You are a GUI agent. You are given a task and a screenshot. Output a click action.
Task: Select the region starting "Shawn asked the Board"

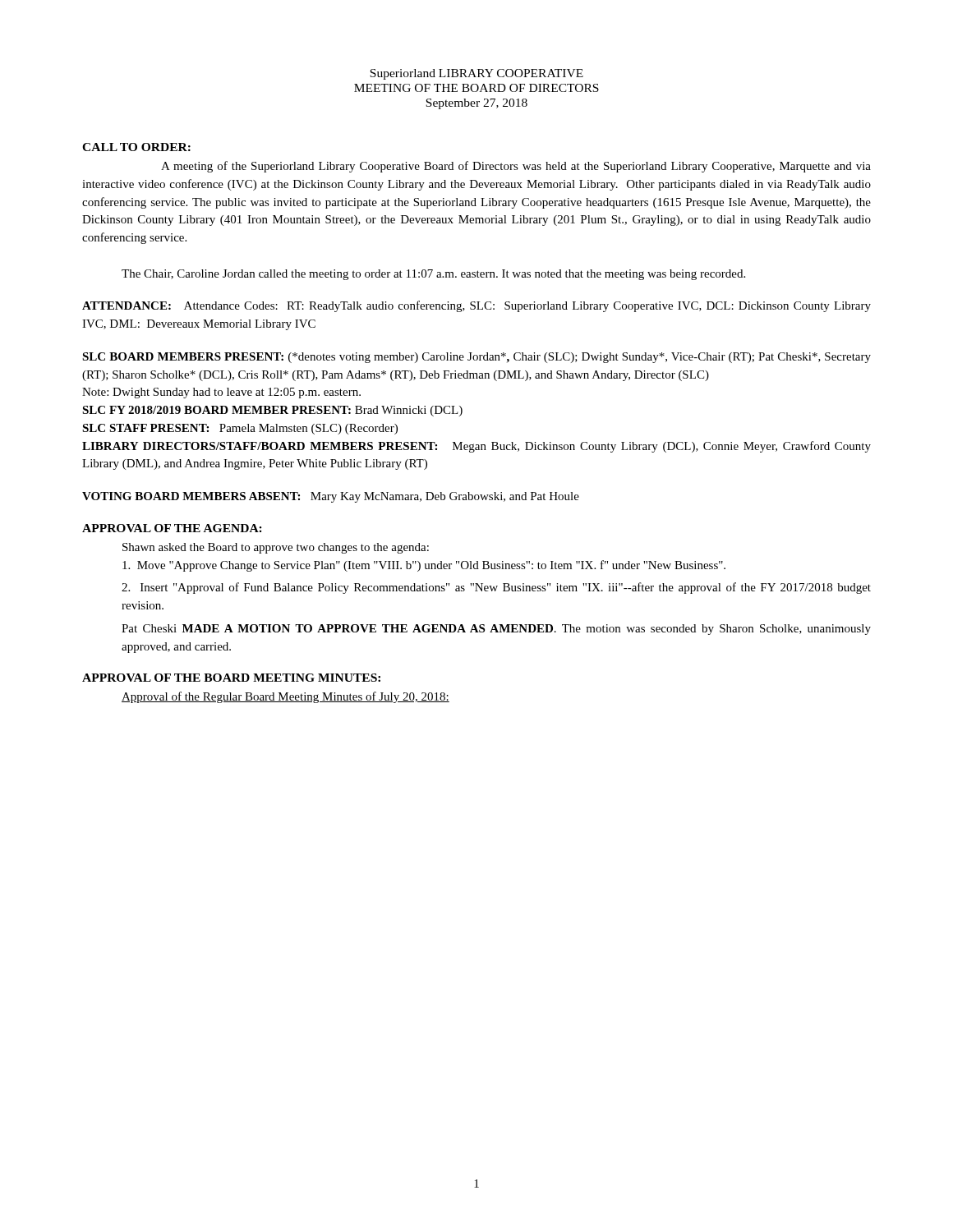tap(276, 547)
